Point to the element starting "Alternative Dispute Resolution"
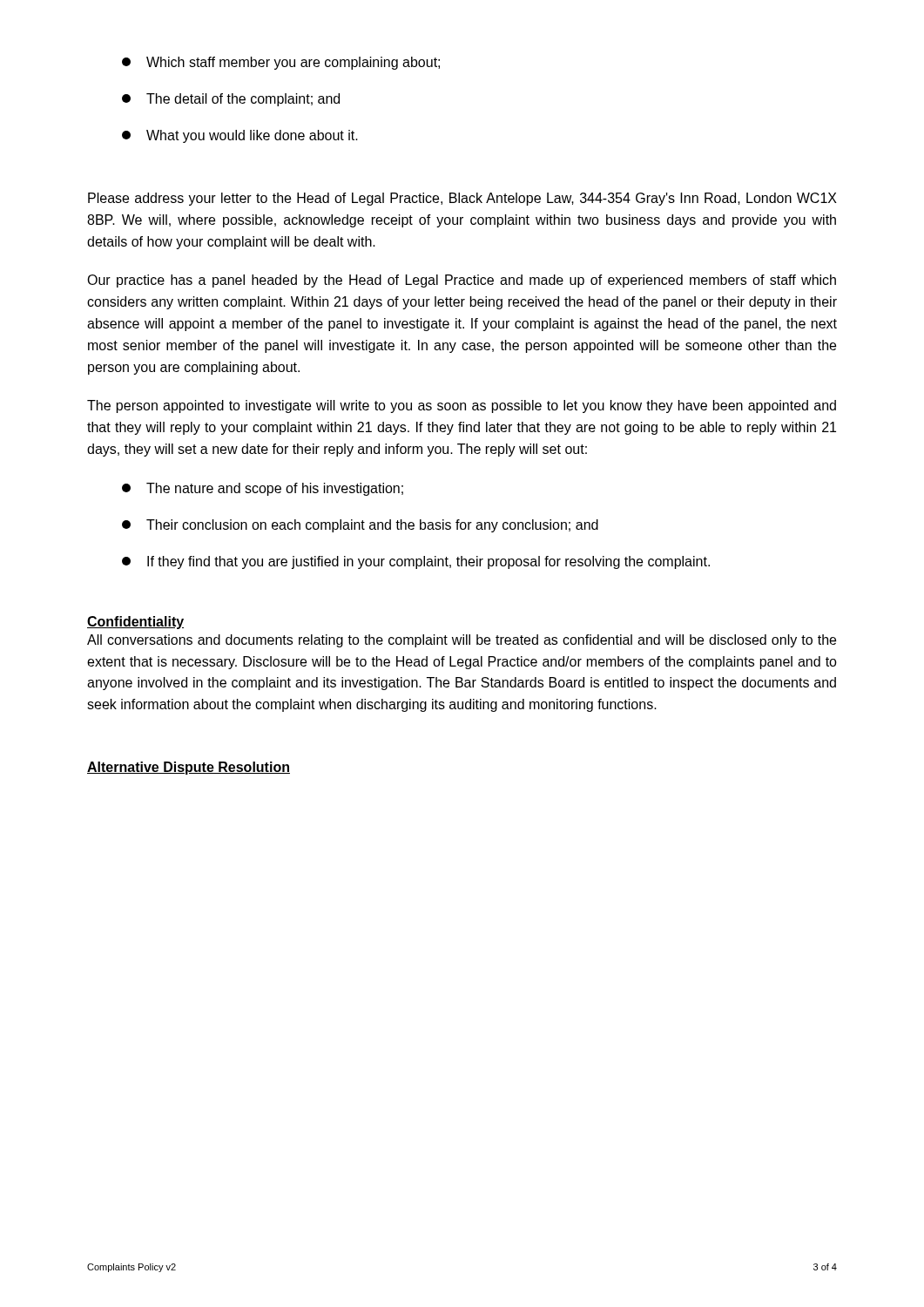924x1307 pixels. [189, 767]
